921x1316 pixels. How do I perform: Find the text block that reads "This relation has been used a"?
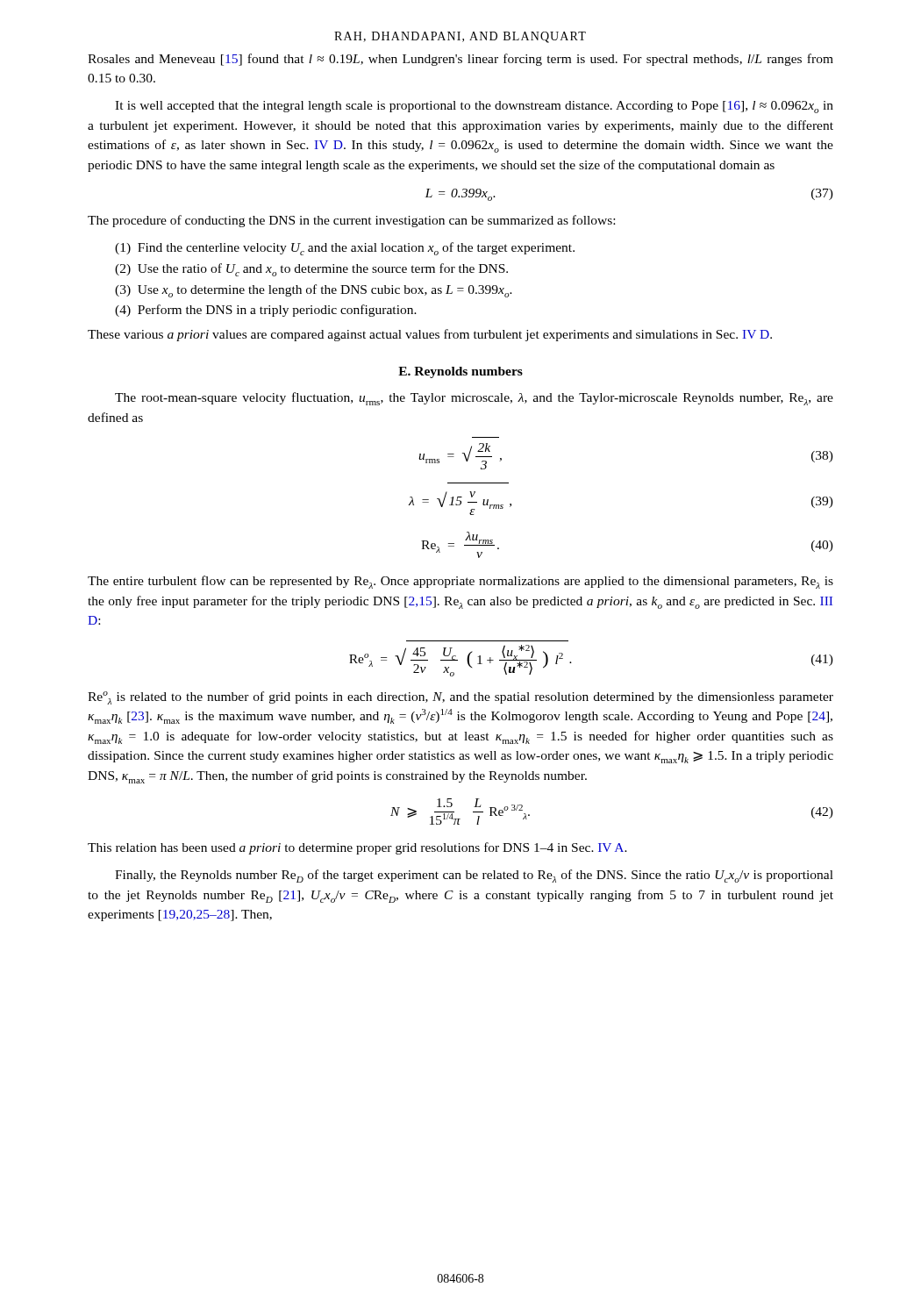point(460,848)
